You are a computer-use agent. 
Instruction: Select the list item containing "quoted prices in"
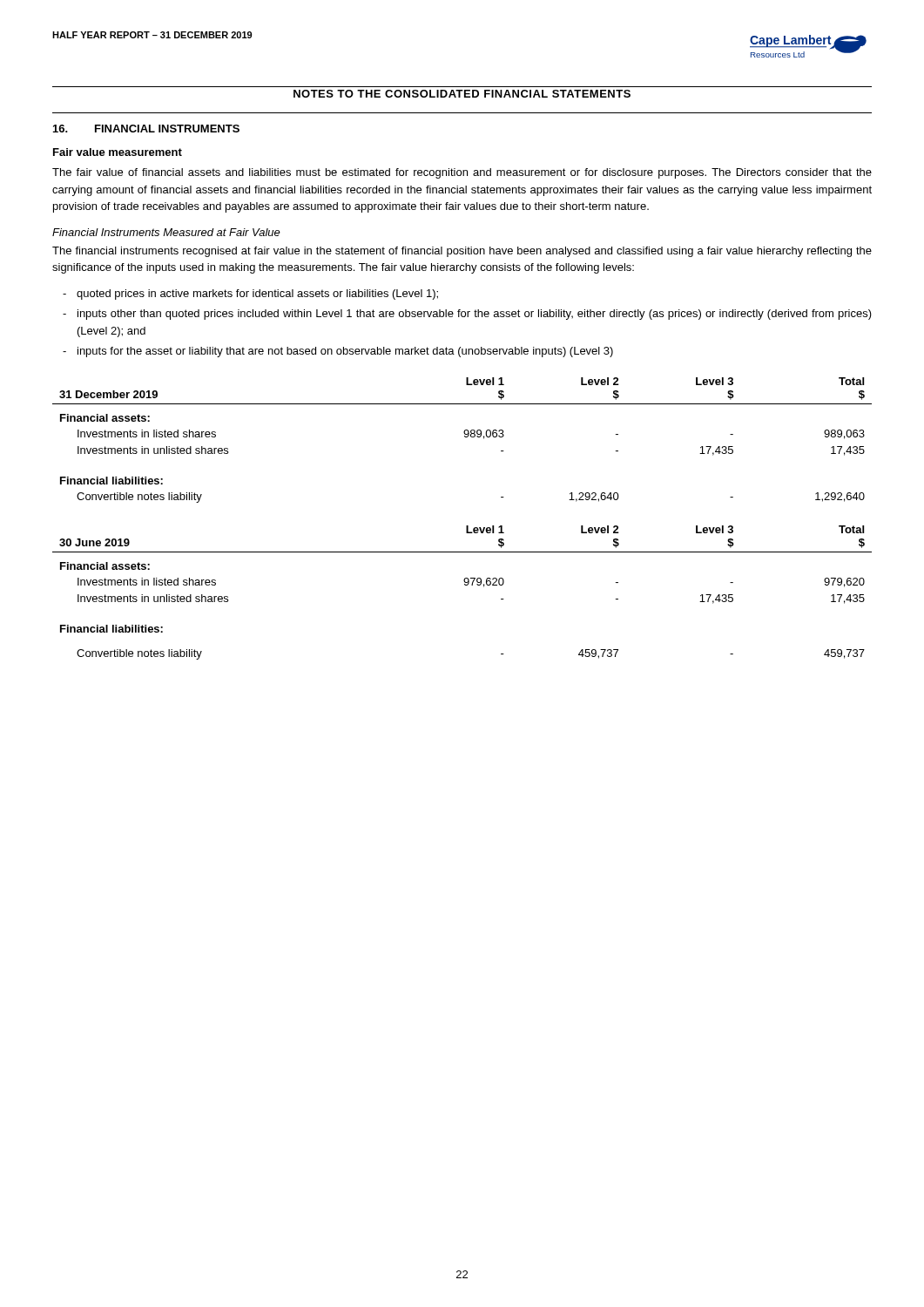point(258,293)
